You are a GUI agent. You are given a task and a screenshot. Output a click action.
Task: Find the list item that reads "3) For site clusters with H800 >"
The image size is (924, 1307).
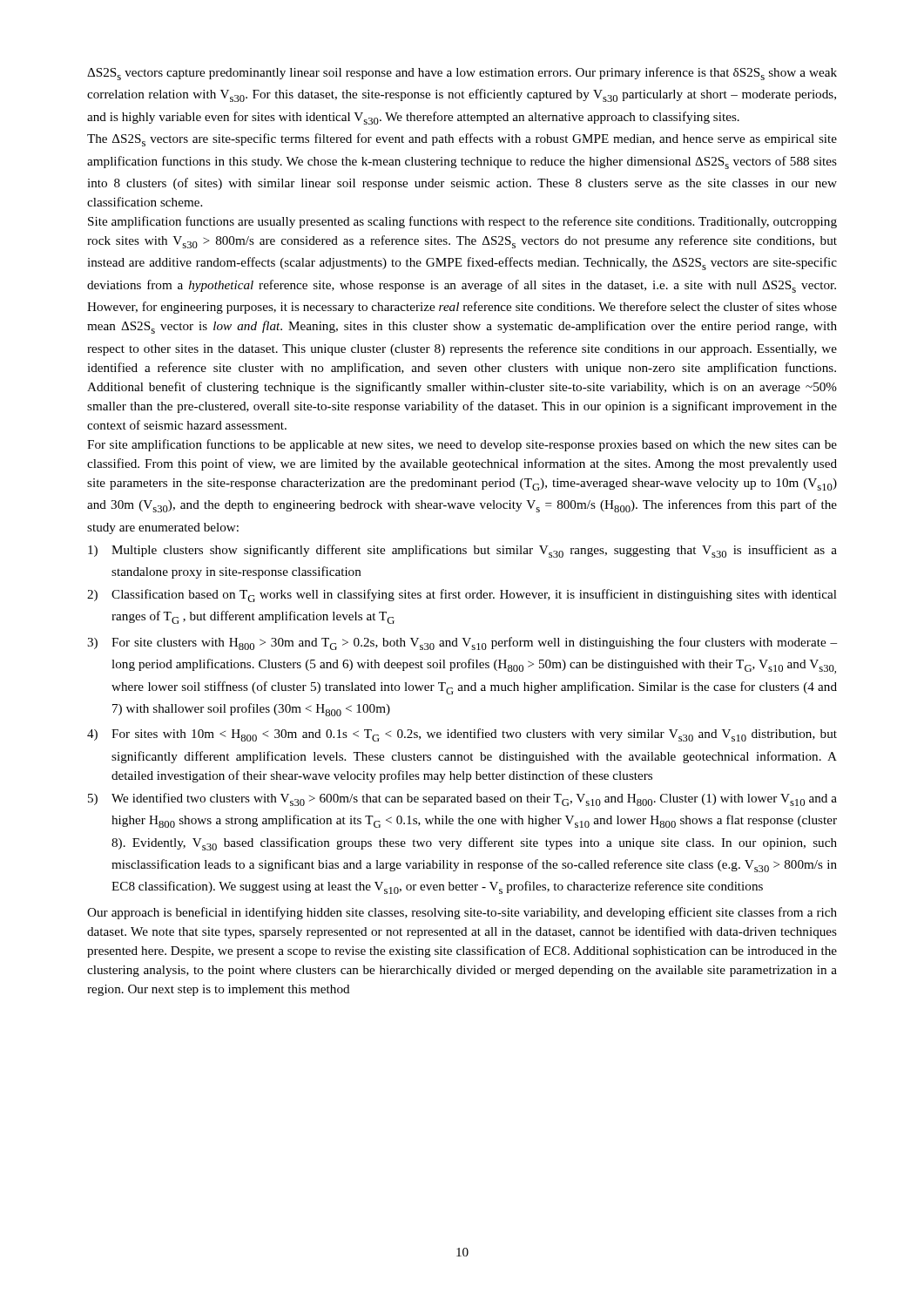coord(462,677)
